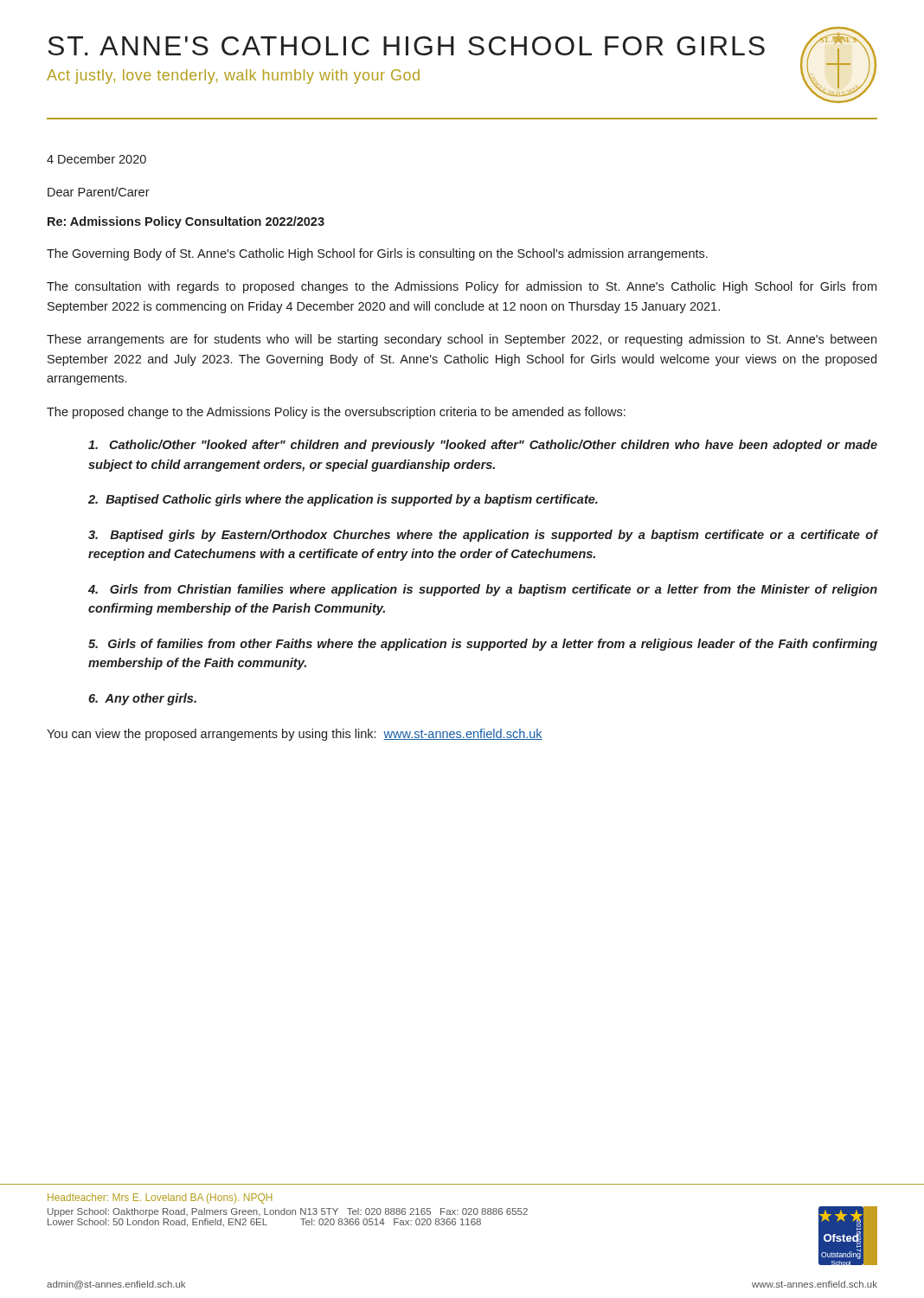Viewport: 924px width, 1298px height.
Task: Click on the text block containing "These arrangements are"
Action: [462, 359]
